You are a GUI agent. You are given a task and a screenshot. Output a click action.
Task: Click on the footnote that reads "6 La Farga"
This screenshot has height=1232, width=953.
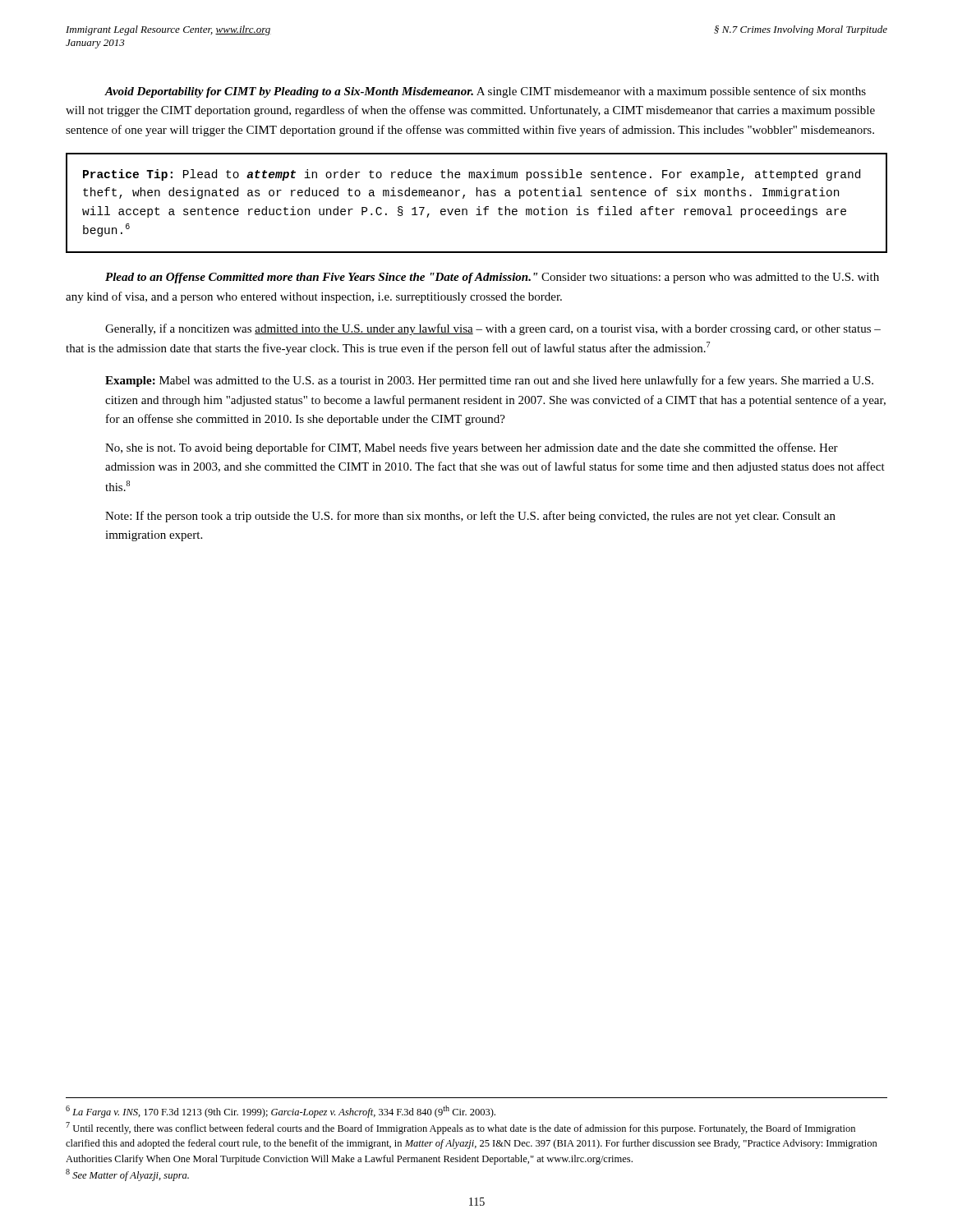click(471, 1142)
